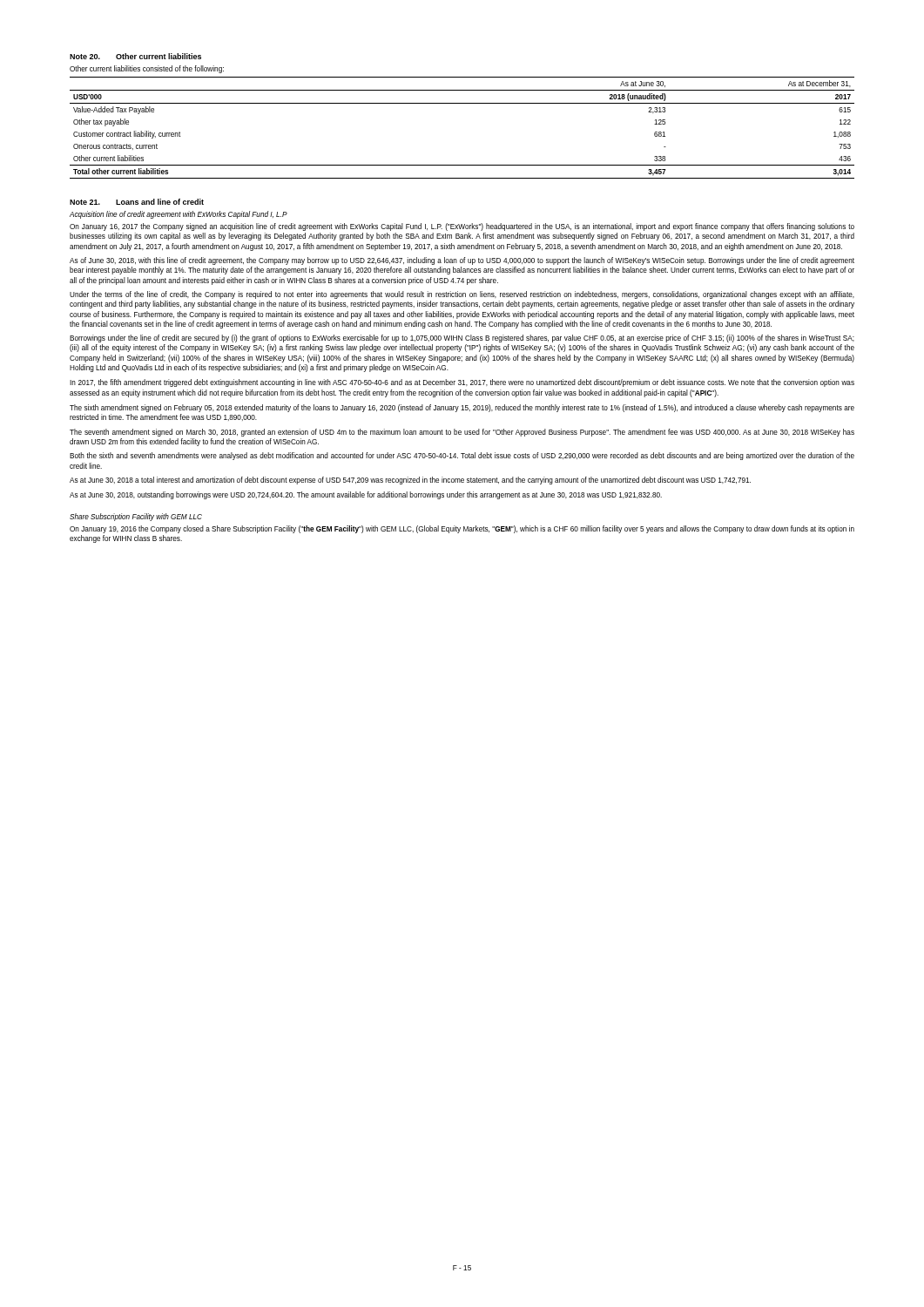Locate the region starting "On January 19, 2016 the Company closed"
The width and height of the screenshot is (924, 1307).
pos(462,534)
